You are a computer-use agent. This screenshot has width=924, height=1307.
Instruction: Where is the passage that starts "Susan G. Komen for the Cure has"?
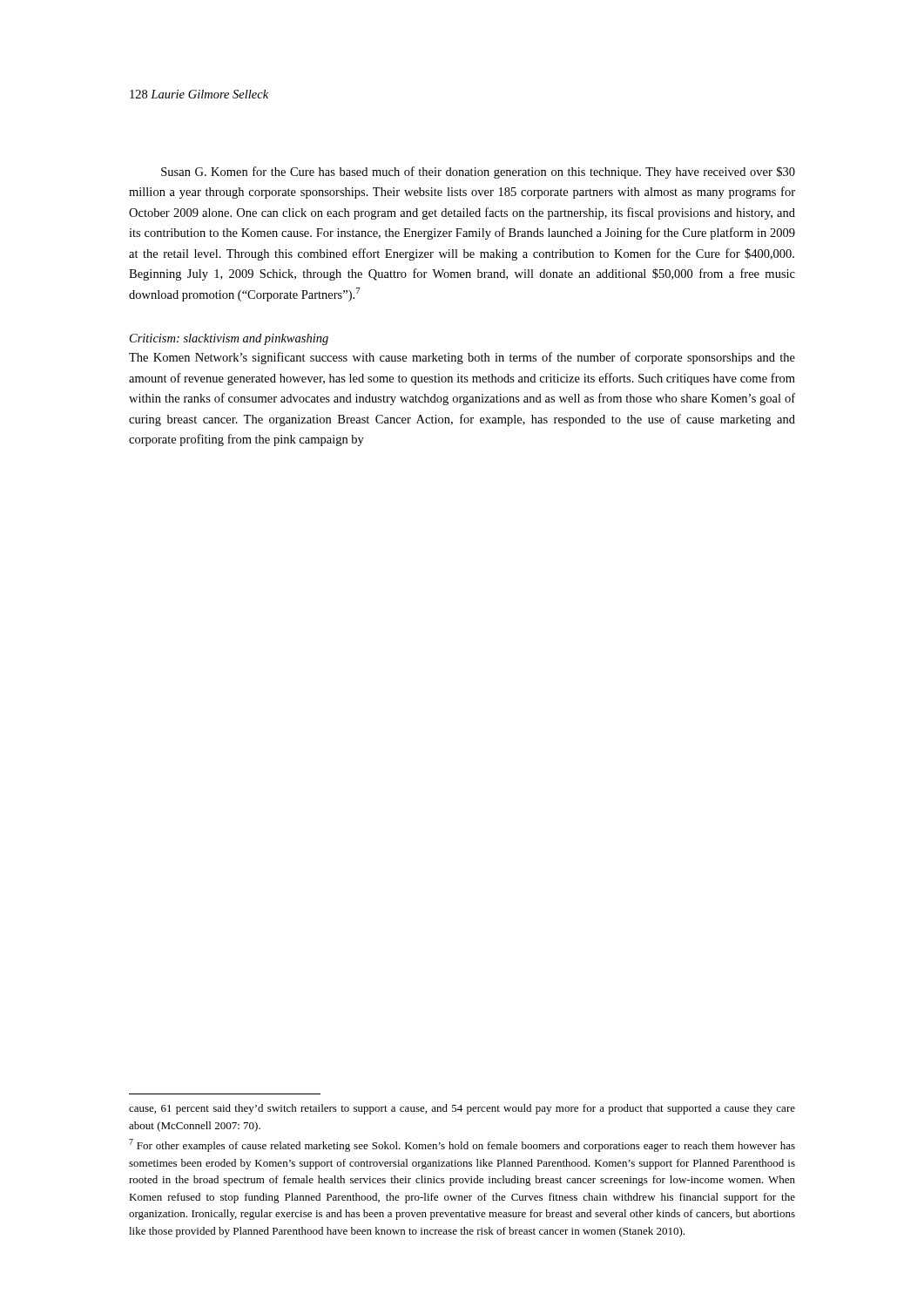coord(462,234)
